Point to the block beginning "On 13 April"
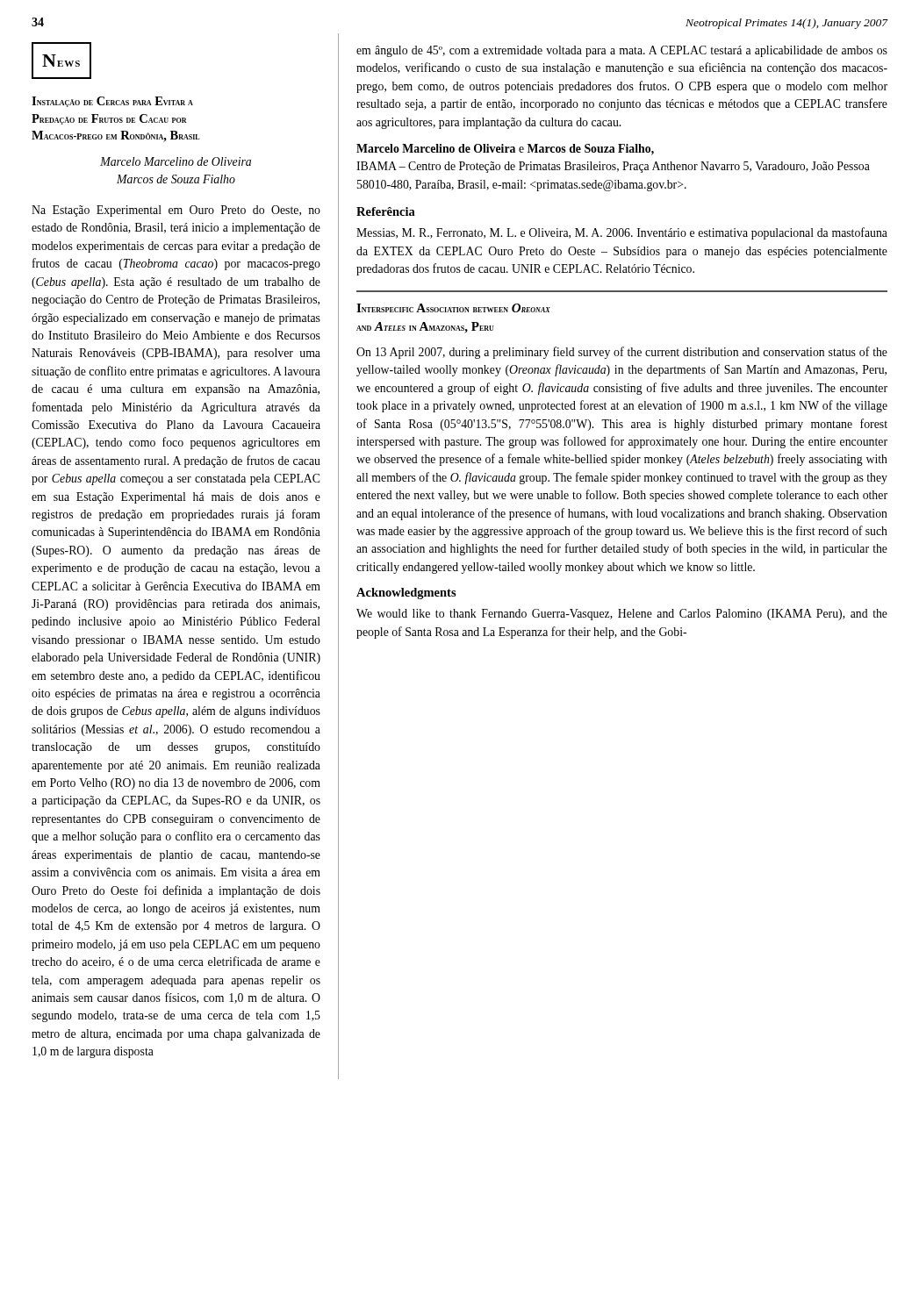 tap(622, 460)
